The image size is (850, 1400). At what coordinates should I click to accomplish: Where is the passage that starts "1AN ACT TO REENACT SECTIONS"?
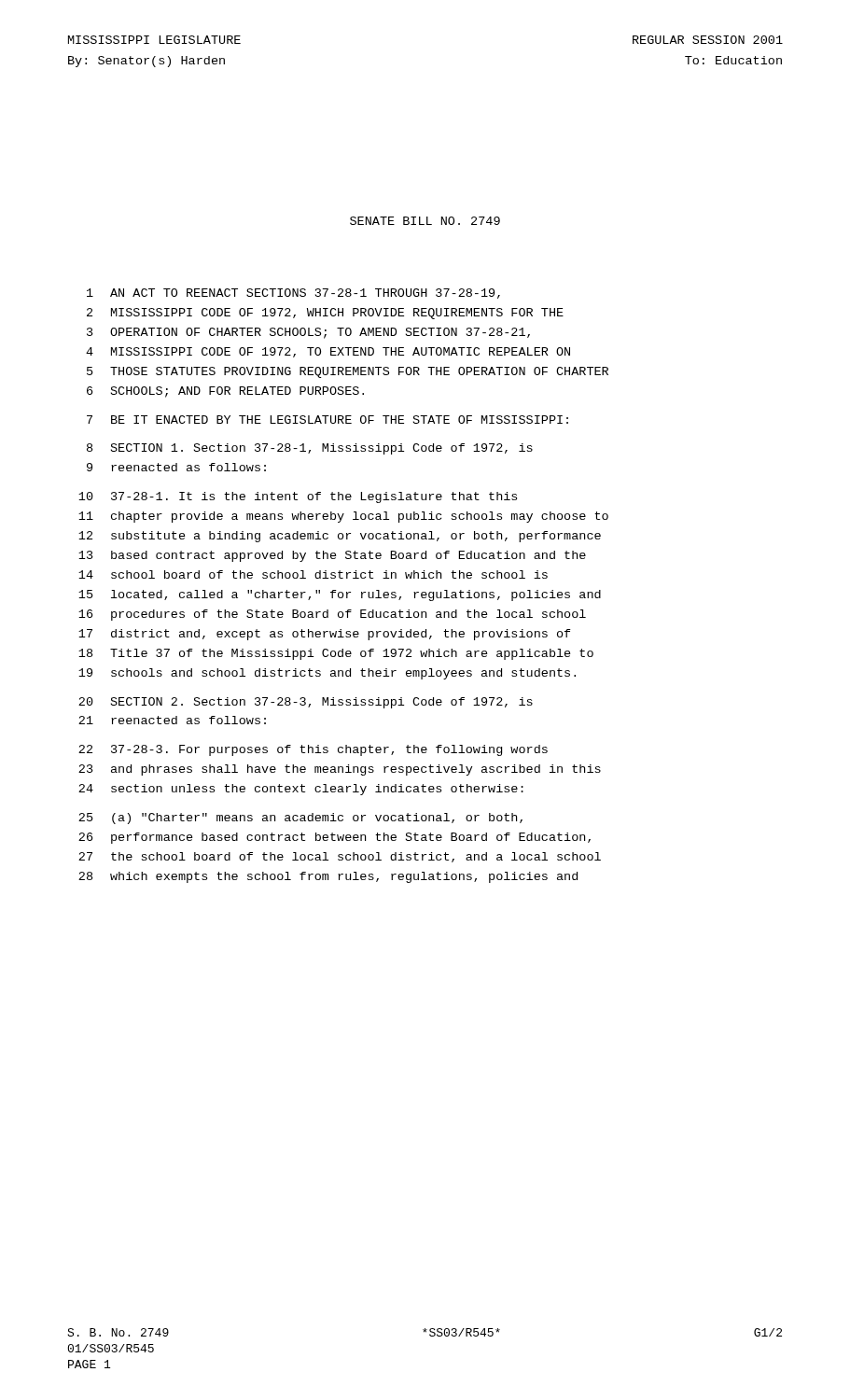425,586
